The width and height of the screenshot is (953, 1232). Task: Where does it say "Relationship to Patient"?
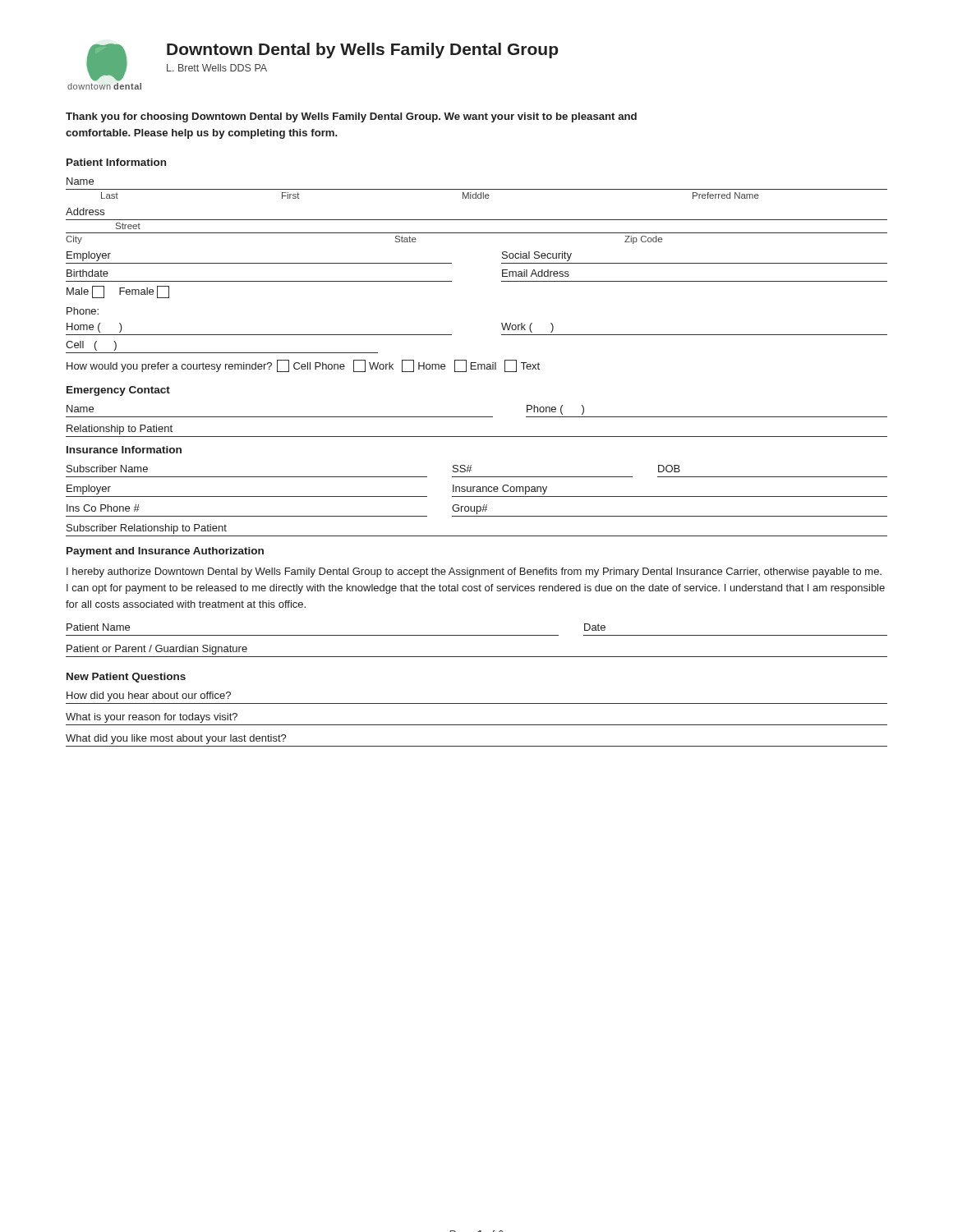tap(476, 429)
